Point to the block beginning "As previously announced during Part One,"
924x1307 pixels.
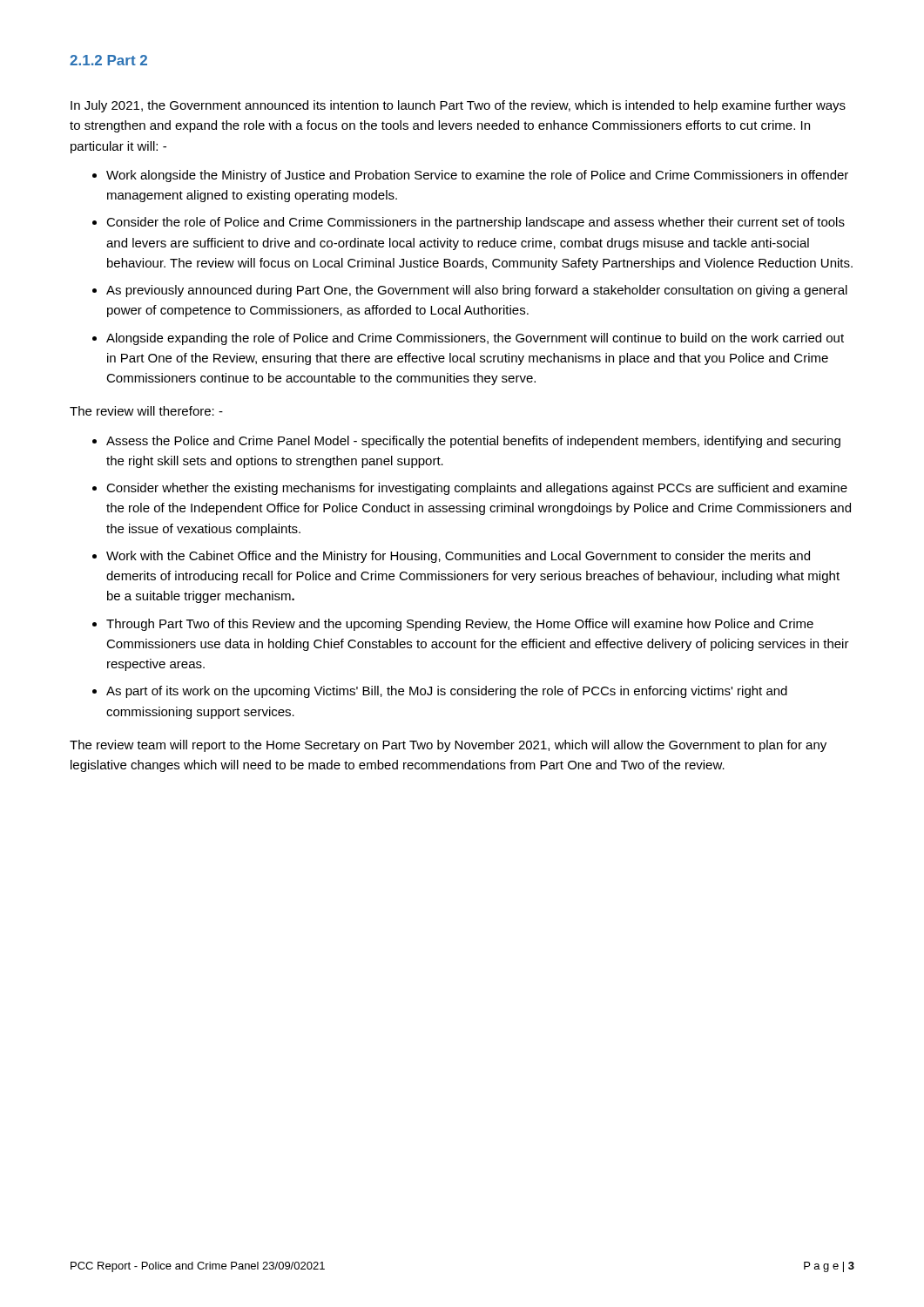point(477,300)
